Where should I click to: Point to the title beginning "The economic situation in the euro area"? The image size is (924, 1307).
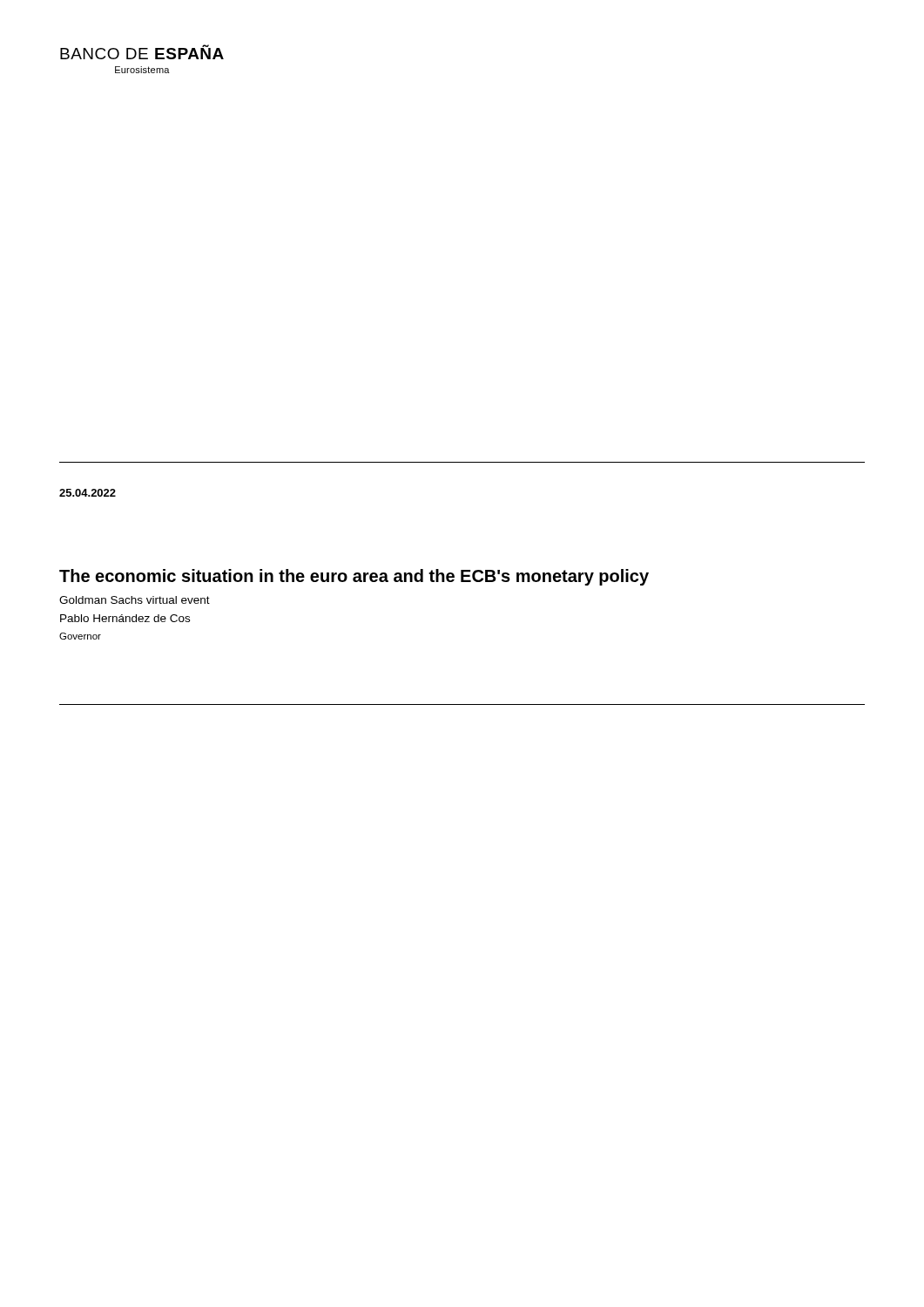tap(354, 576)
